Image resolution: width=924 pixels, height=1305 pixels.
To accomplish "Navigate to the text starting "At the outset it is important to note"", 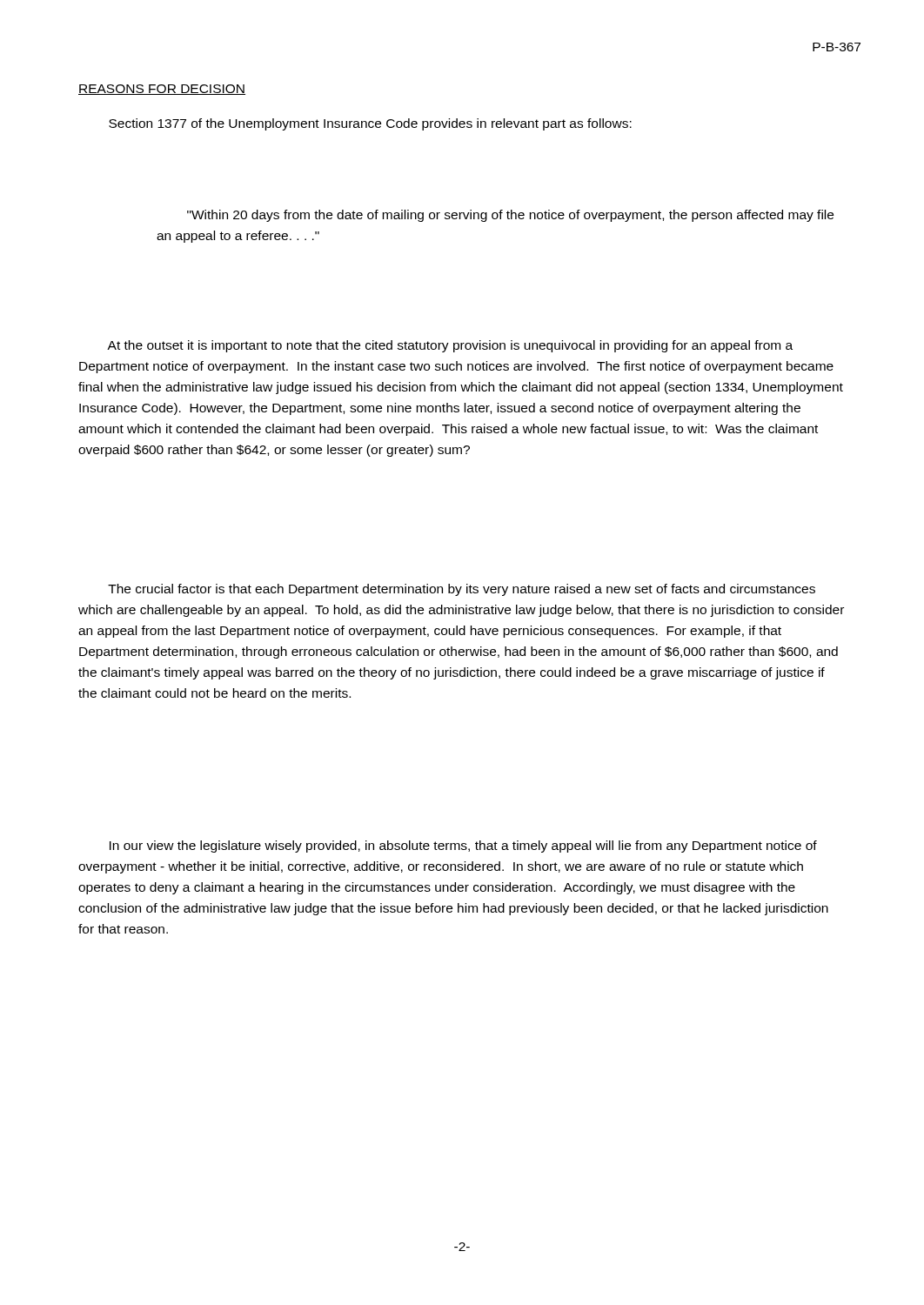I will 461,397.
